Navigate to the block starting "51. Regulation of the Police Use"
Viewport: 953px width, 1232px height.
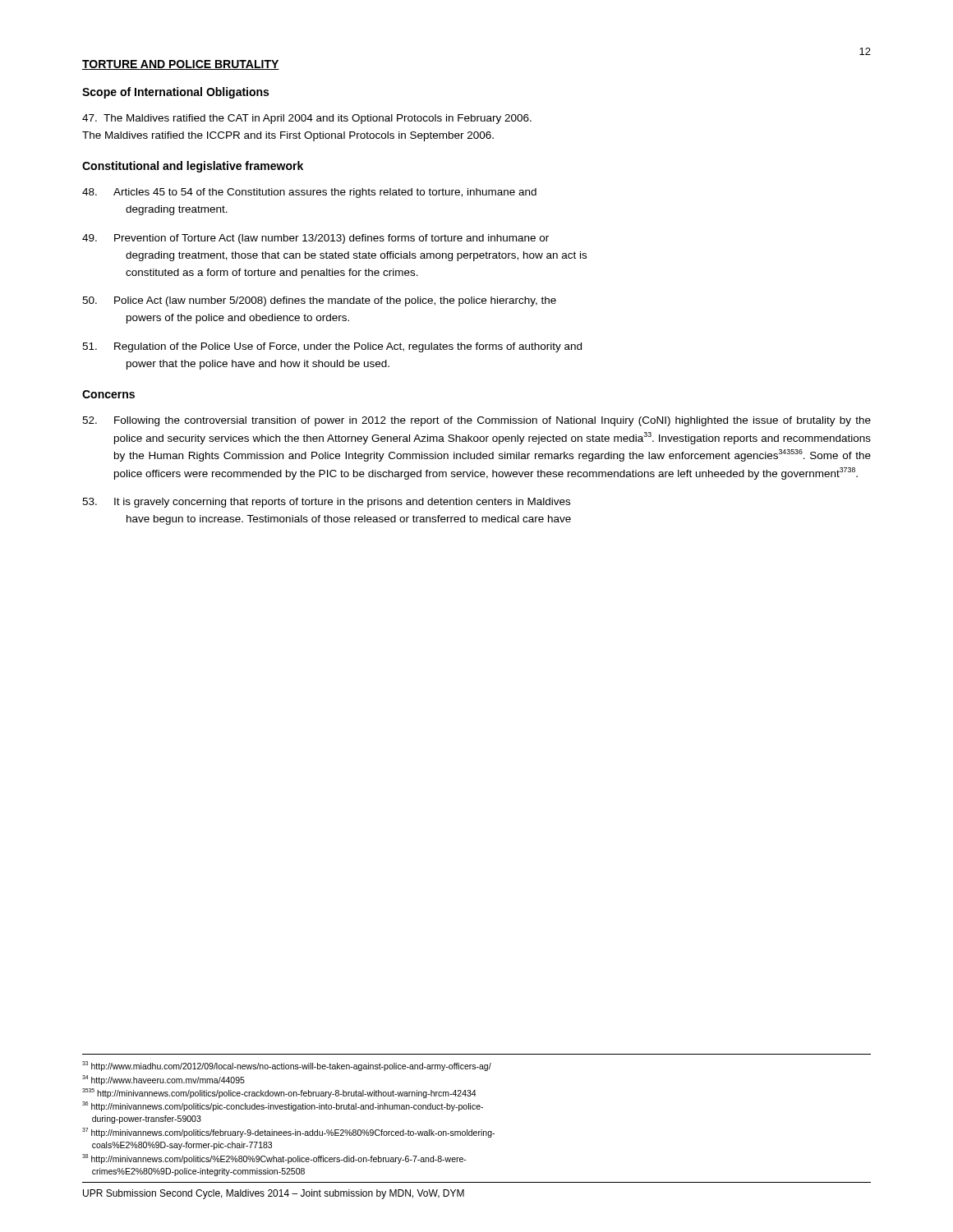476,356
